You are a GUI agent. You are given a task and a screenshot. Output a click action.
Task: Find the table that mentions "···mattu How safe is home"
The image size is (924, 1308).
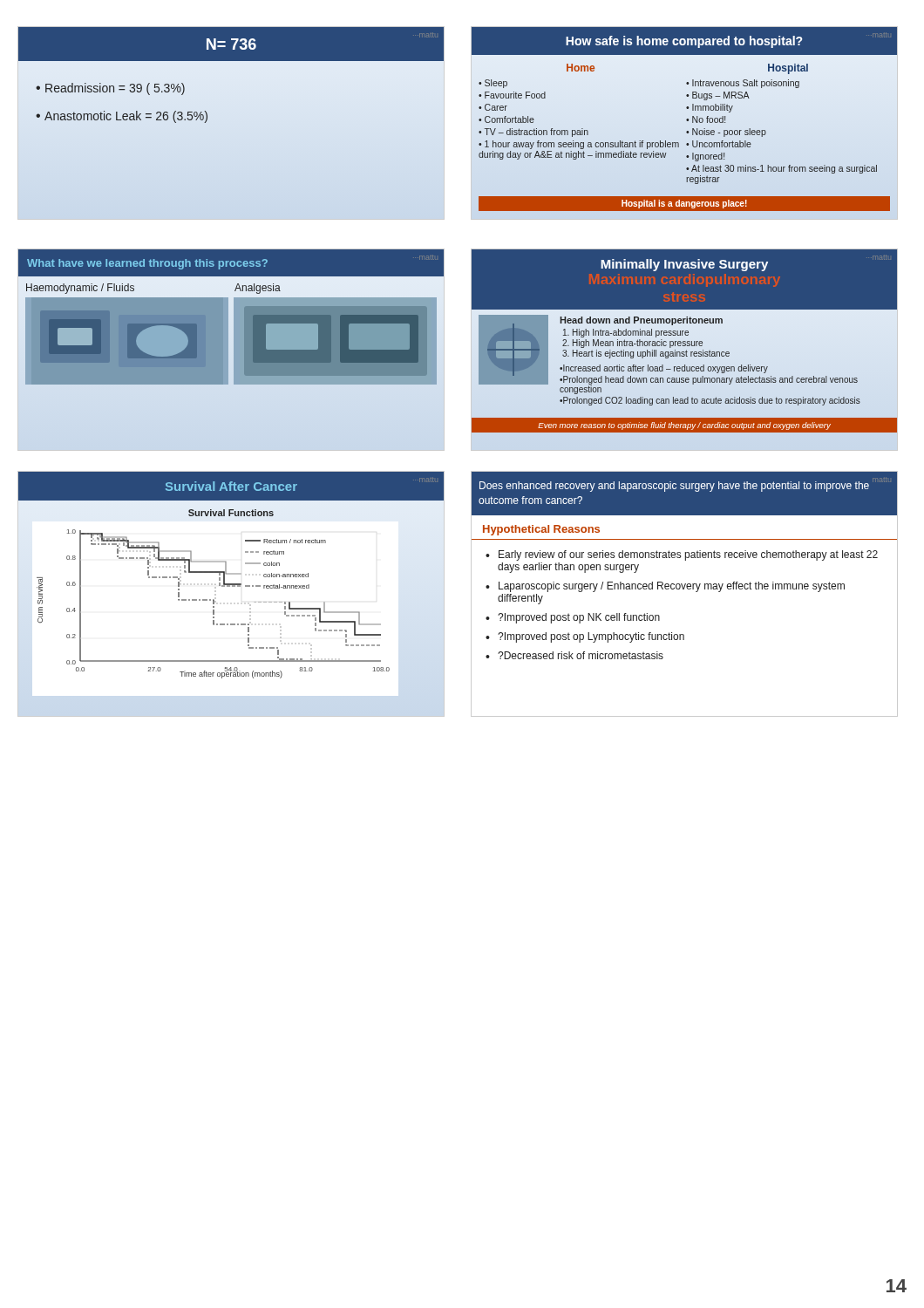tap(684, 126)
